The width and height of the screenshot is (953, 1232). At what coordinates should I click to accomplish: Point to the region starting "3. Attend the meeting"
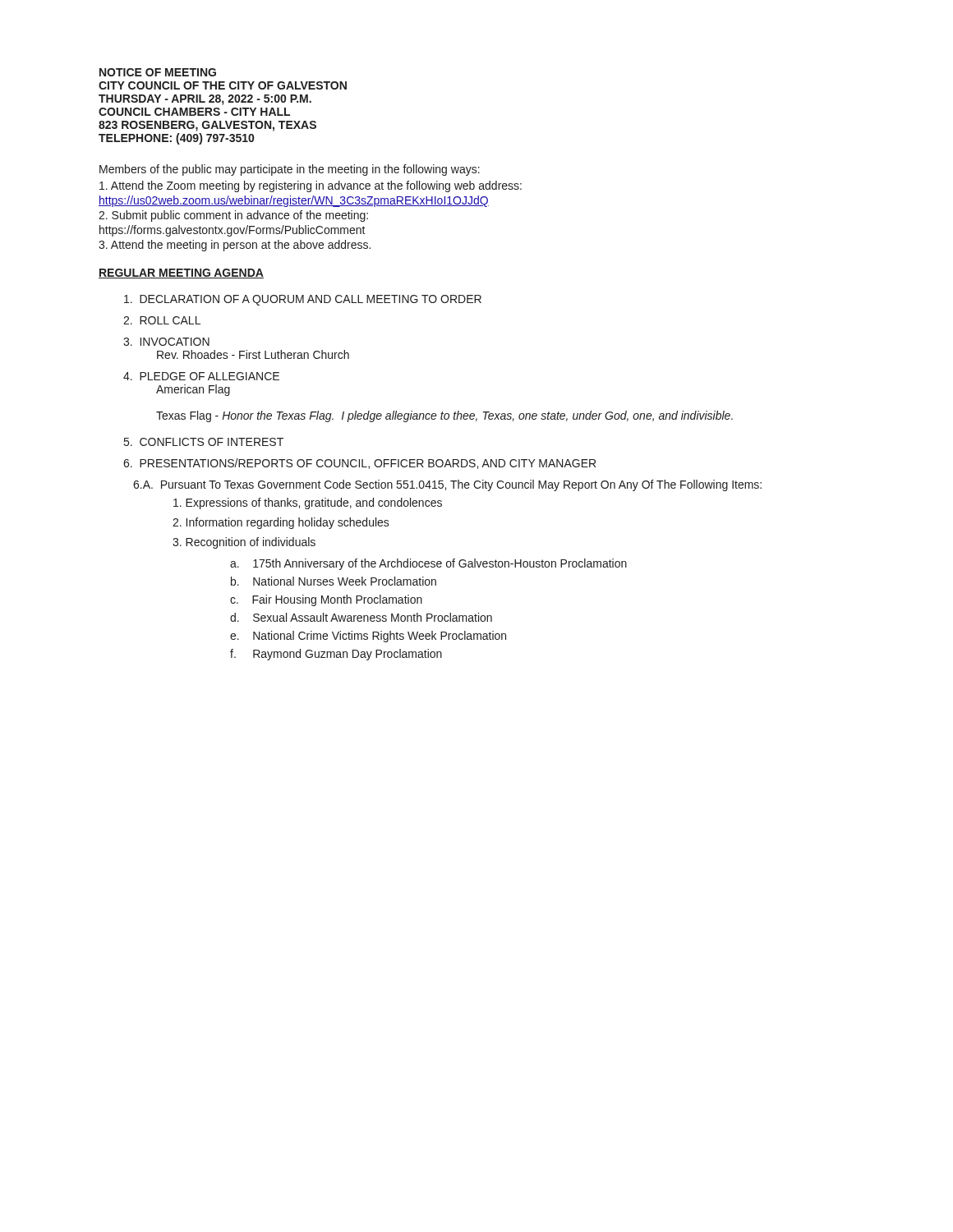(x=235, y=245)
